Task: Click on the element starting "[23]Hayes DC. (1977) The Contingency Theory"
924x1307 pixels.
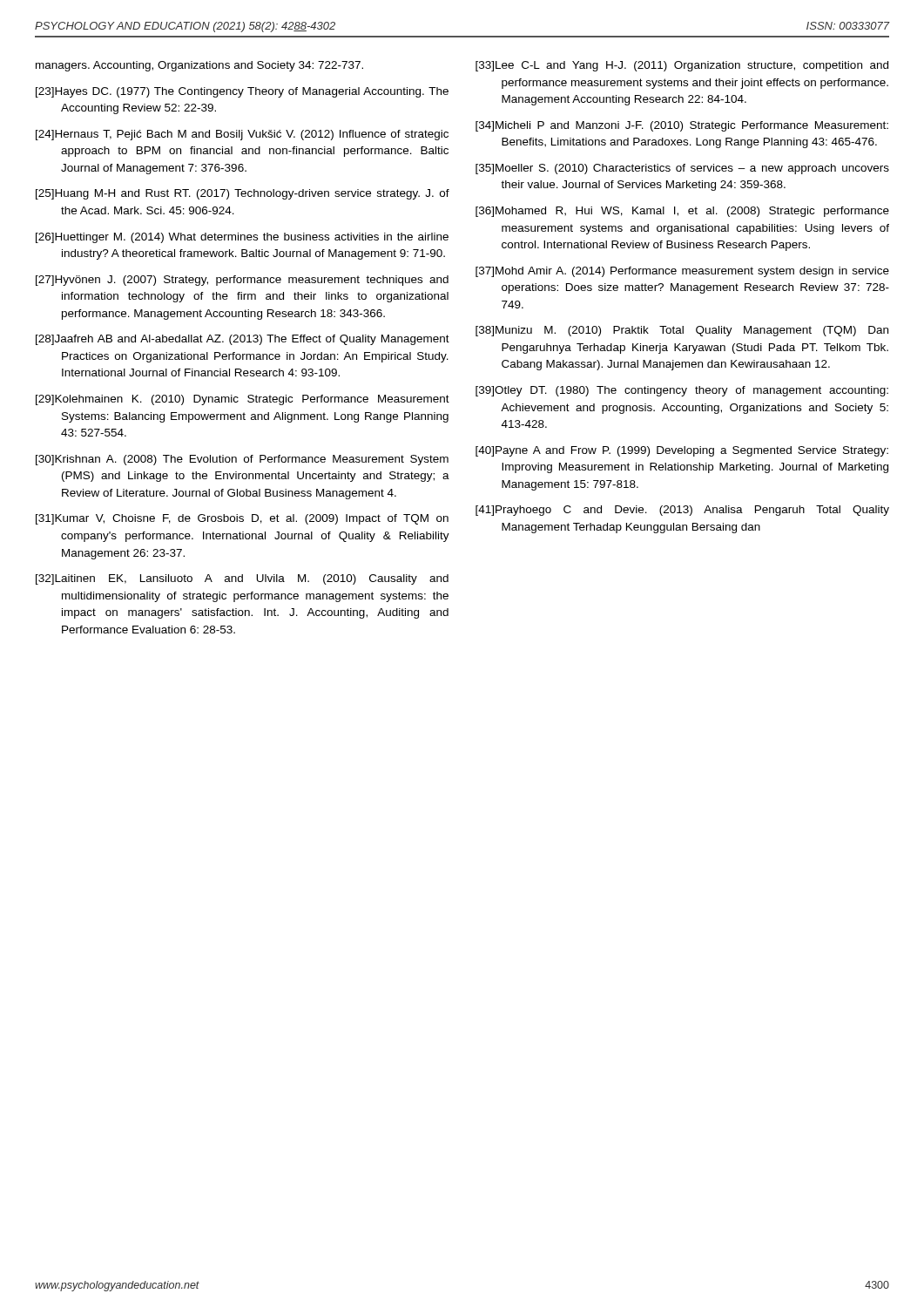Action: point(242,99)
